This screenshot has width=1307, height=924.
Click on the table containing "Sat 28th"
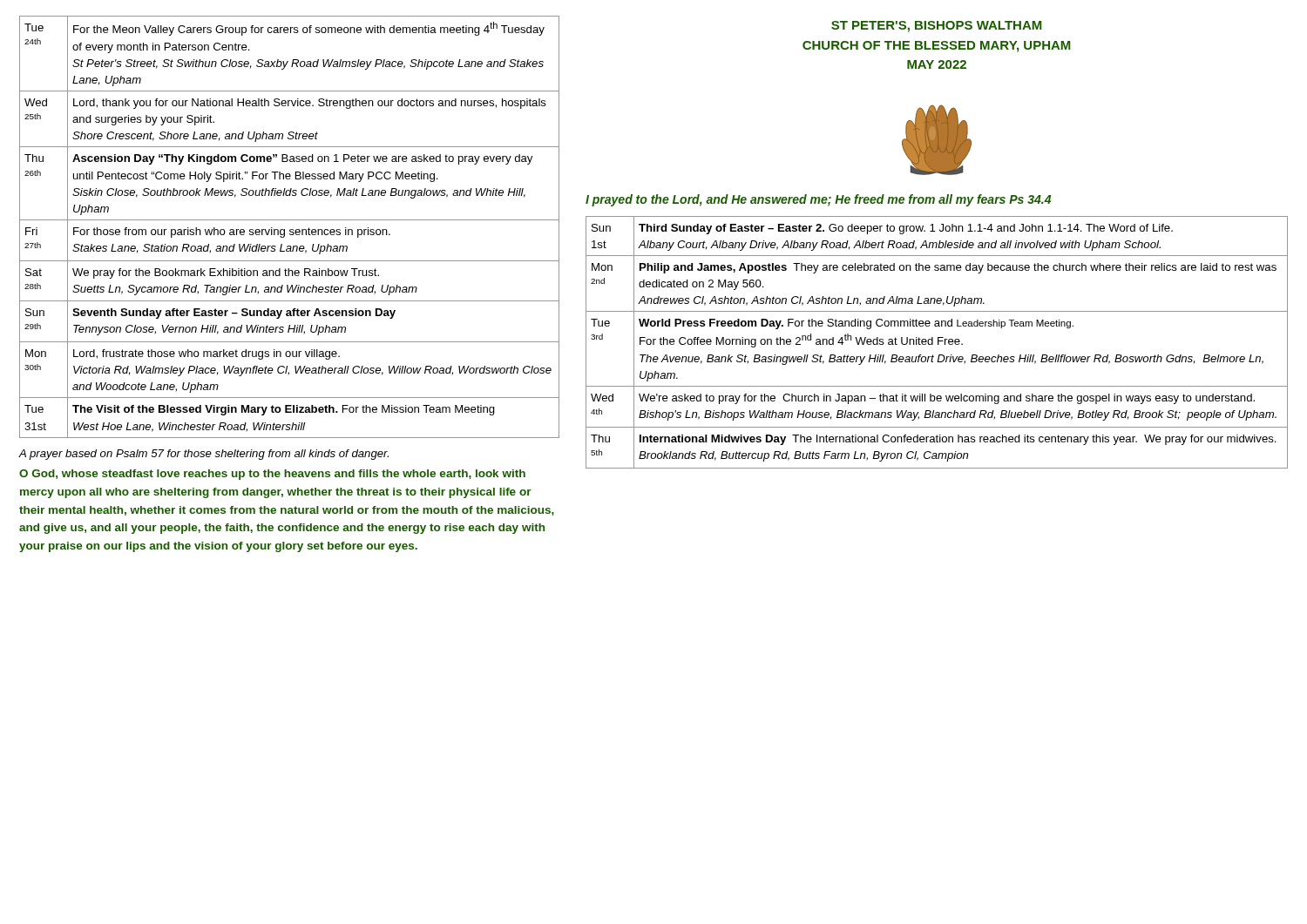click(289, 227)
